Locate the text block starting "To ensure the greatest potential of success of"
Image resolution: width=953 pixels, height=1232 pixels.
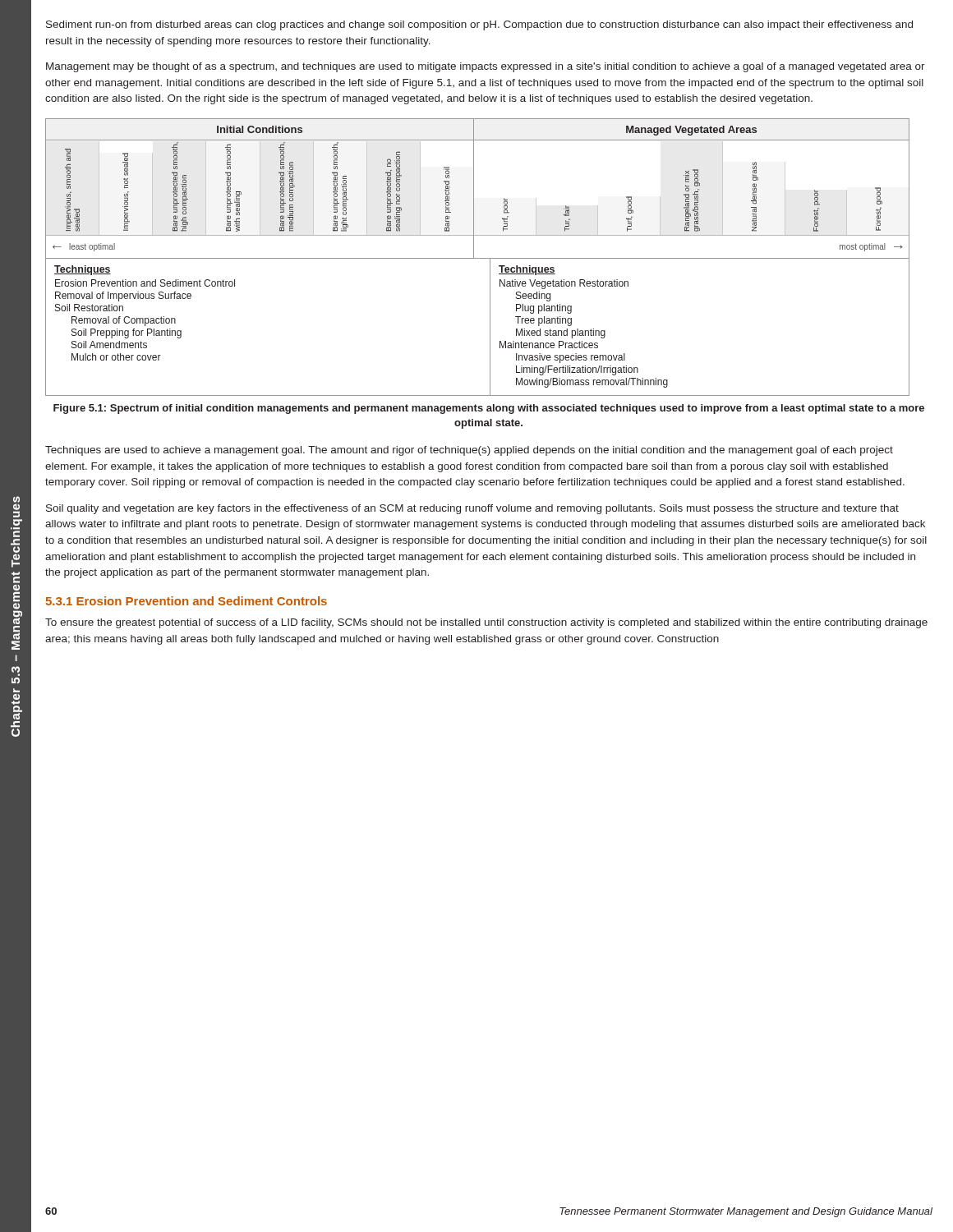click(489, 631)
